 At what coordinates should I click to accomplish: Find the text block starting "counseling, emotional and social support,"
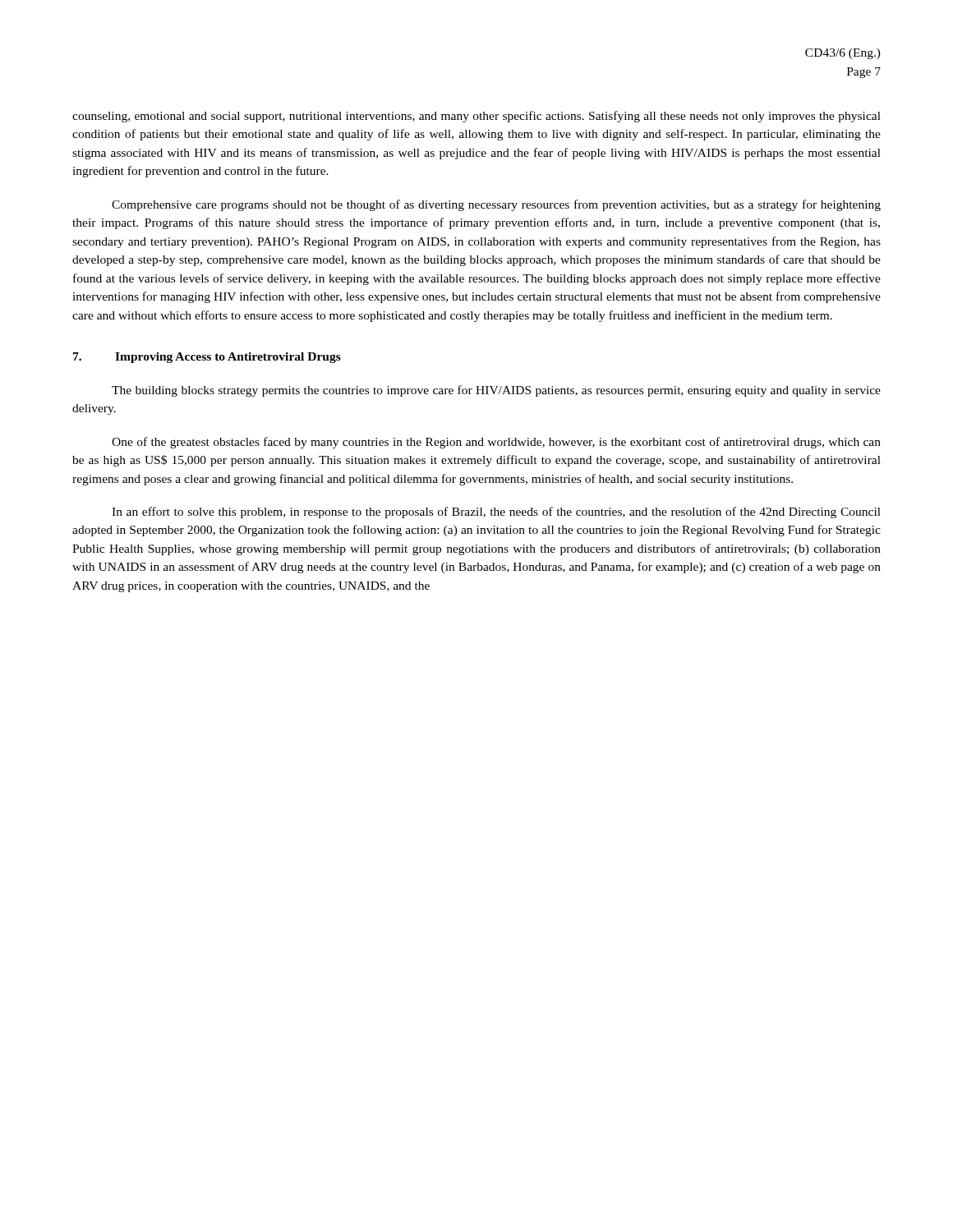pos(476,143)
